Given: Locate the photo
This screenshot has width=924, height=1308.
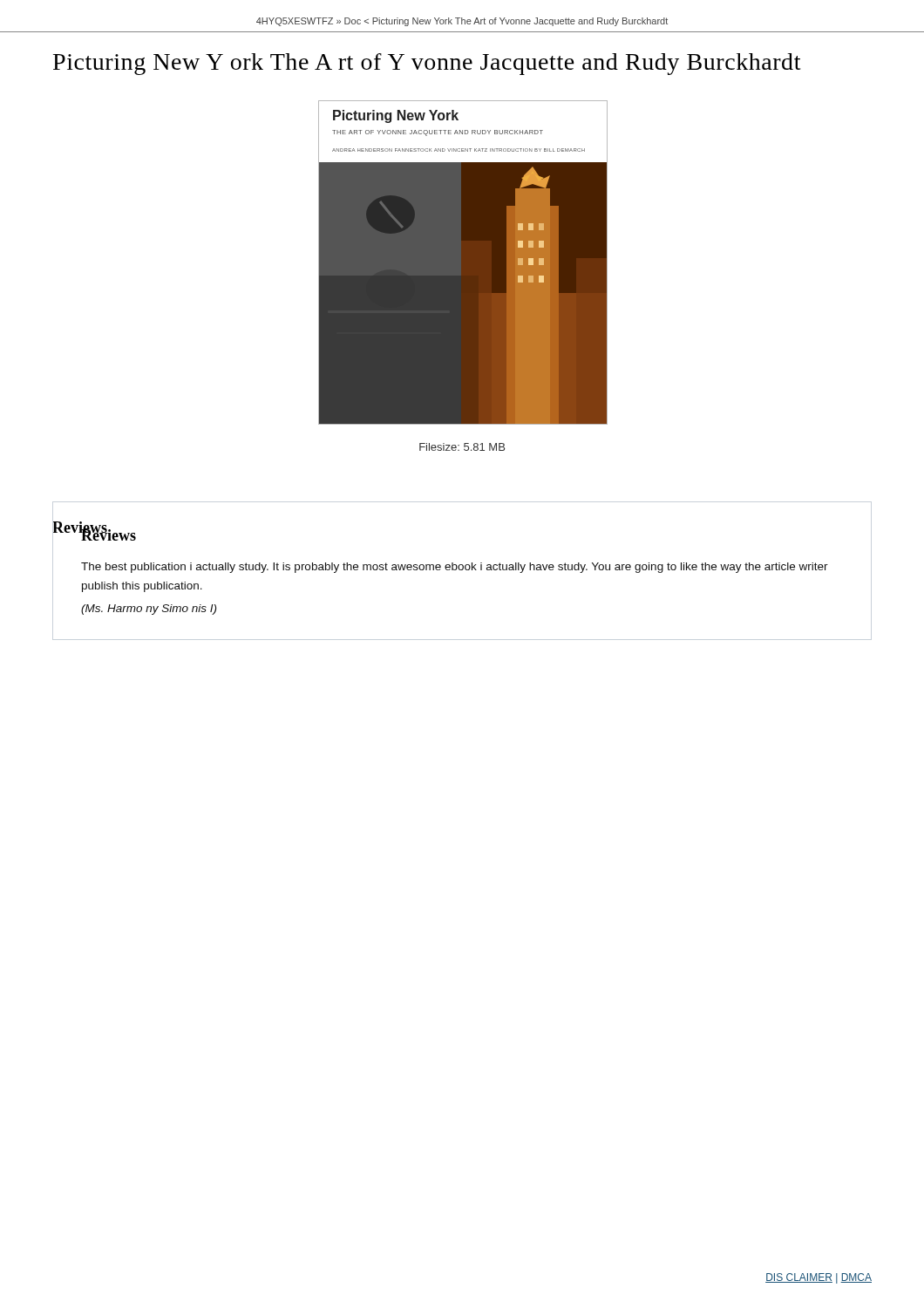Looking at the screenshot, I should pos(462,263).
